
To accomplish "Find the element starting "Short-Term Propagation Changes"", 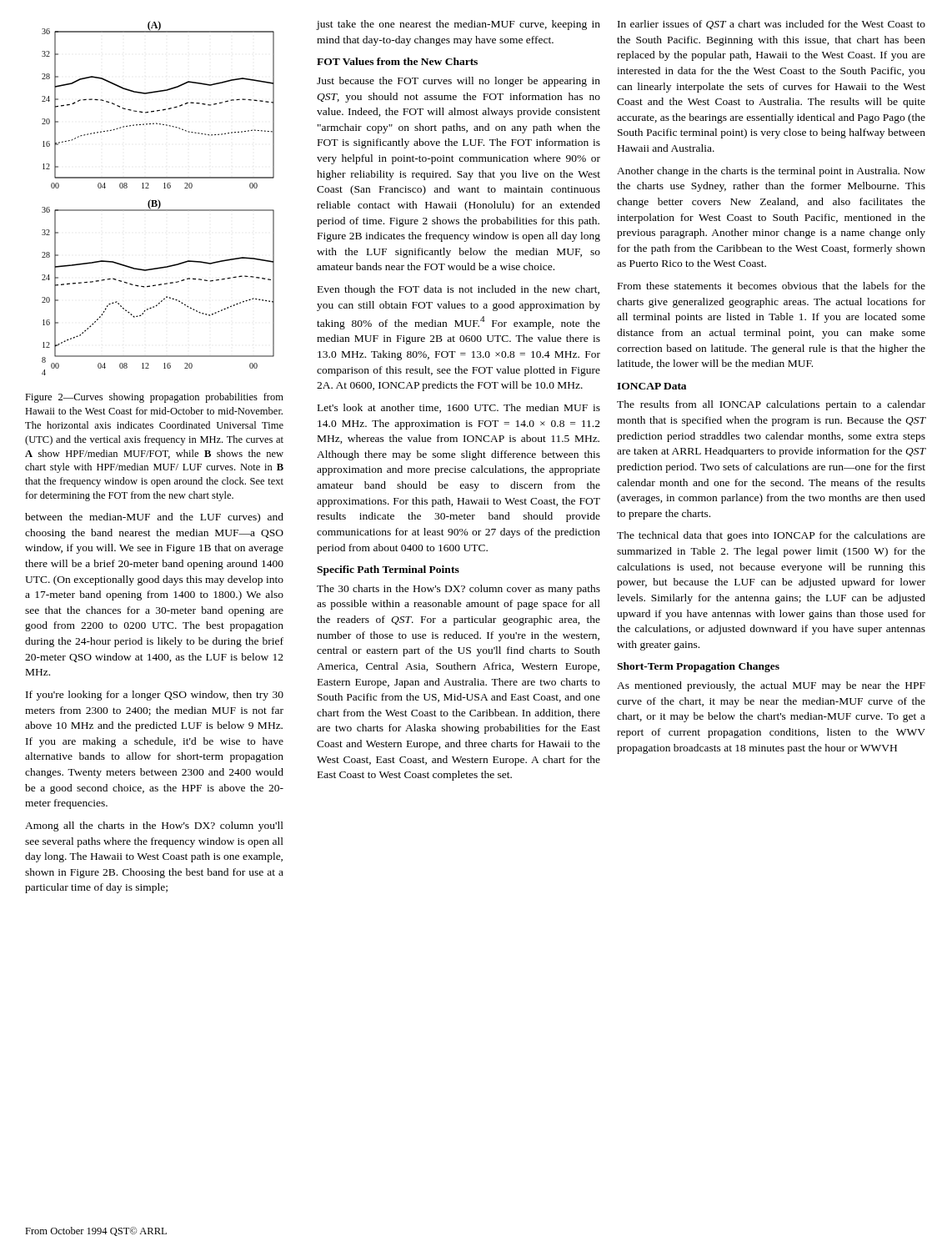I will pyautogui.click(x=771, y=667).
